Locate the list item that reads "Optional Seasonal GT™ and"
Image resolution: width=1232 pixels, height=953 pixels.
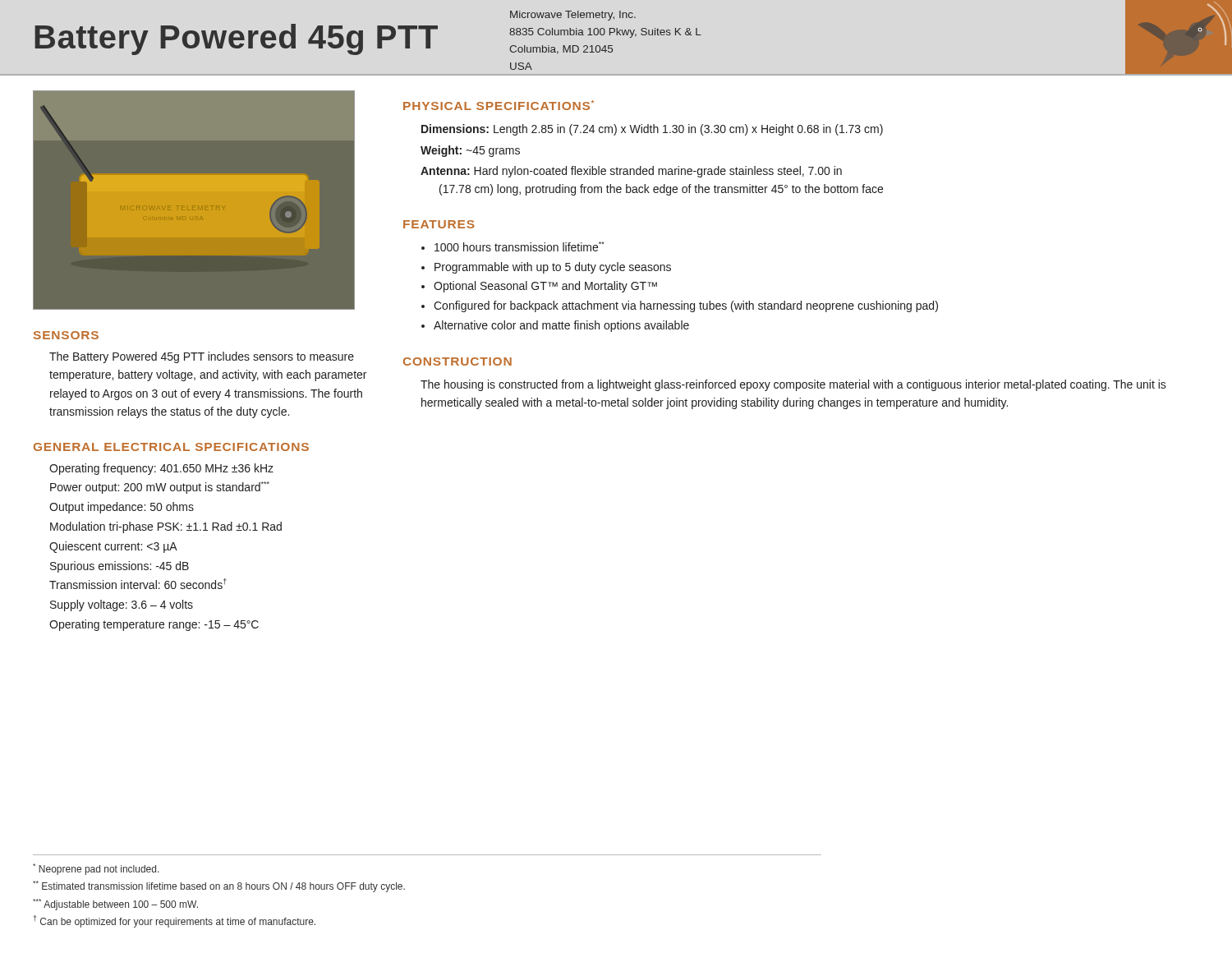[546, 286]
